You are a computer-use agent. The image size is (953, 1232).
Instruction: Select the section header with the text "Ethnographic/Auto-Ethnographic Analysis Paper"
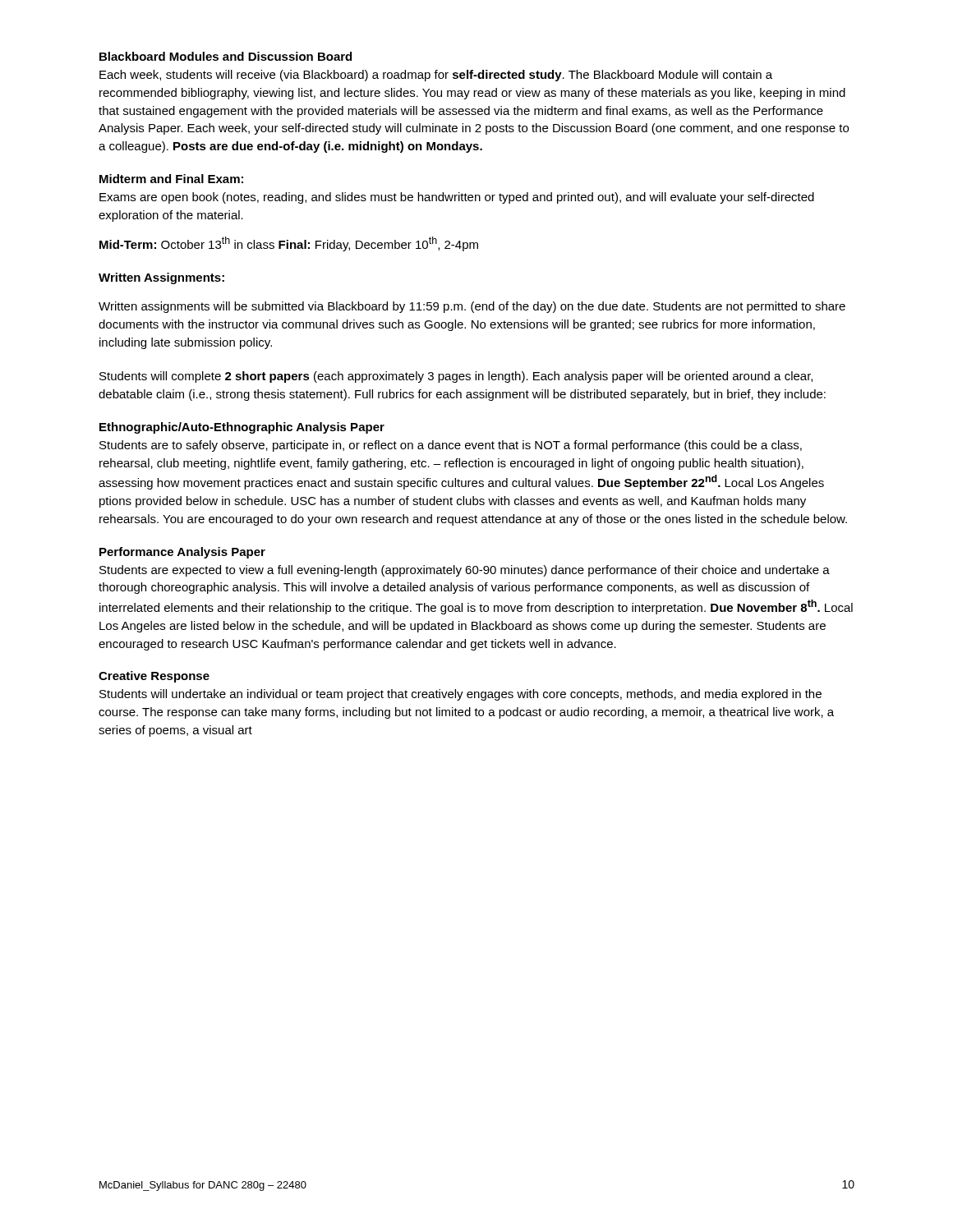241,426
